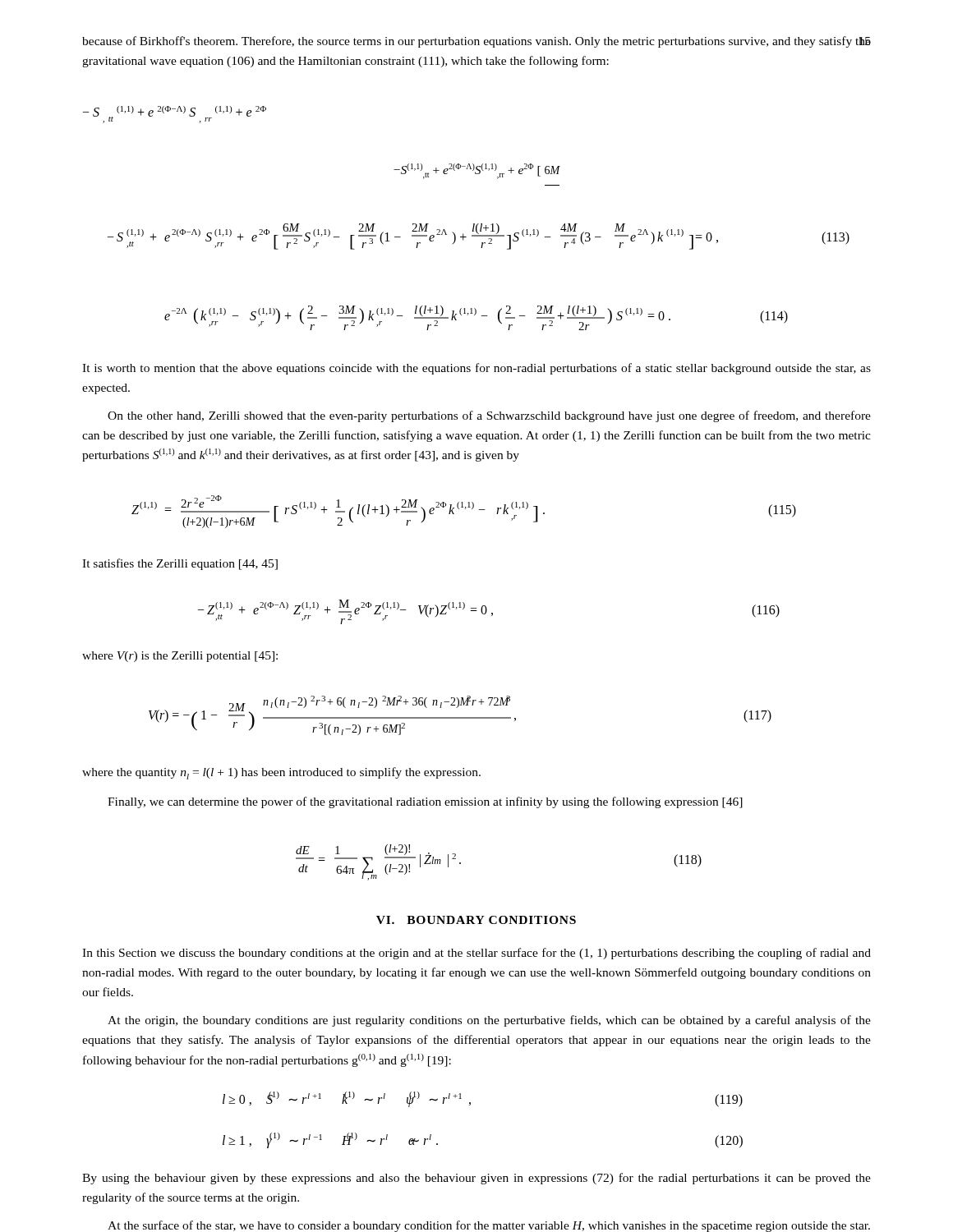
Task: Navigate to the text block starting "Finally, we can determine the power"
Action: click(x=476, y=802)
